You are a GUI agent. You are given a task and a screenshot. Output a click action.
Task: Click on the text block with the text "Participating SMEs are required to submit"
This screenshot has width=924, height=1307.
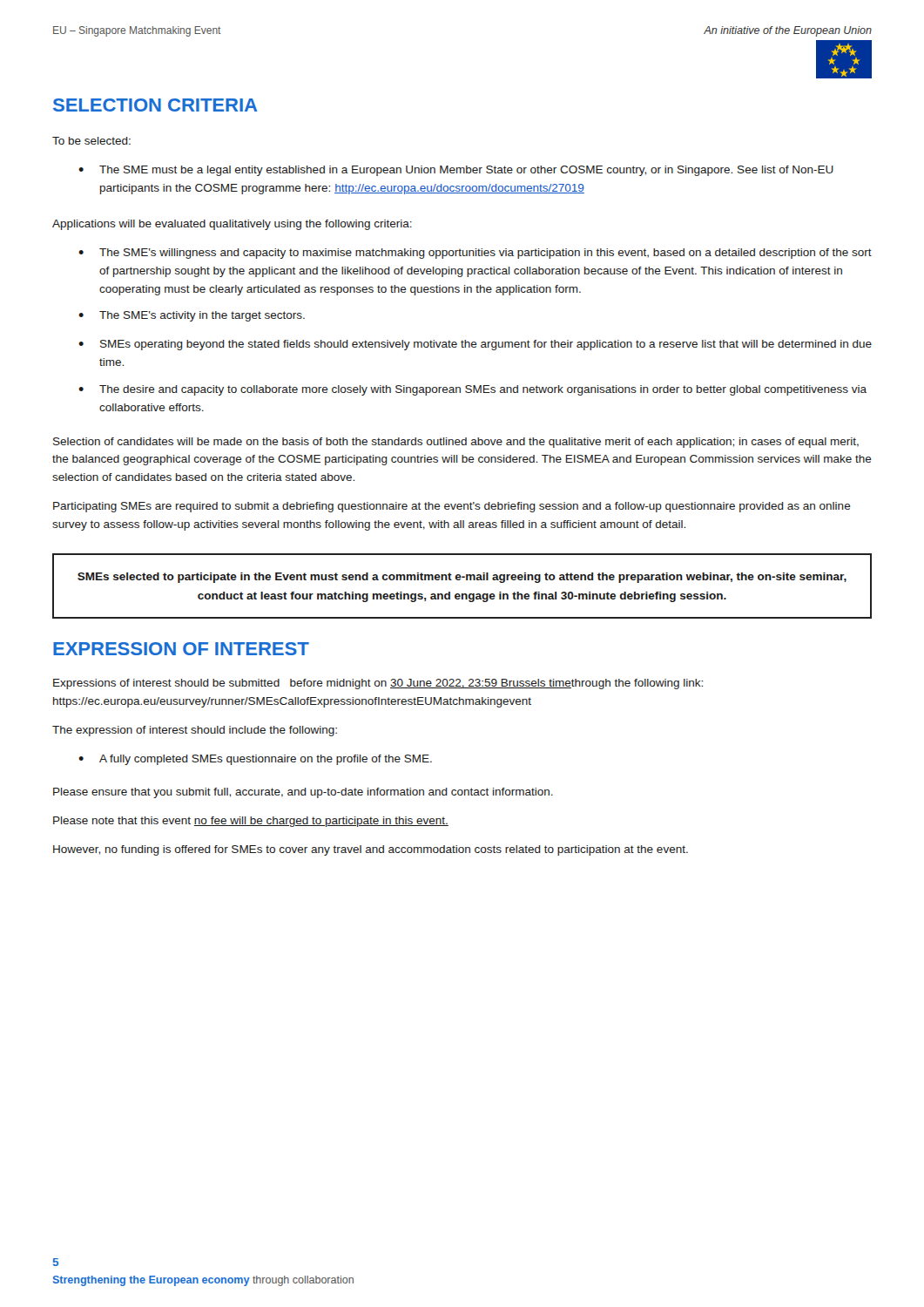(x=451, y=515)
